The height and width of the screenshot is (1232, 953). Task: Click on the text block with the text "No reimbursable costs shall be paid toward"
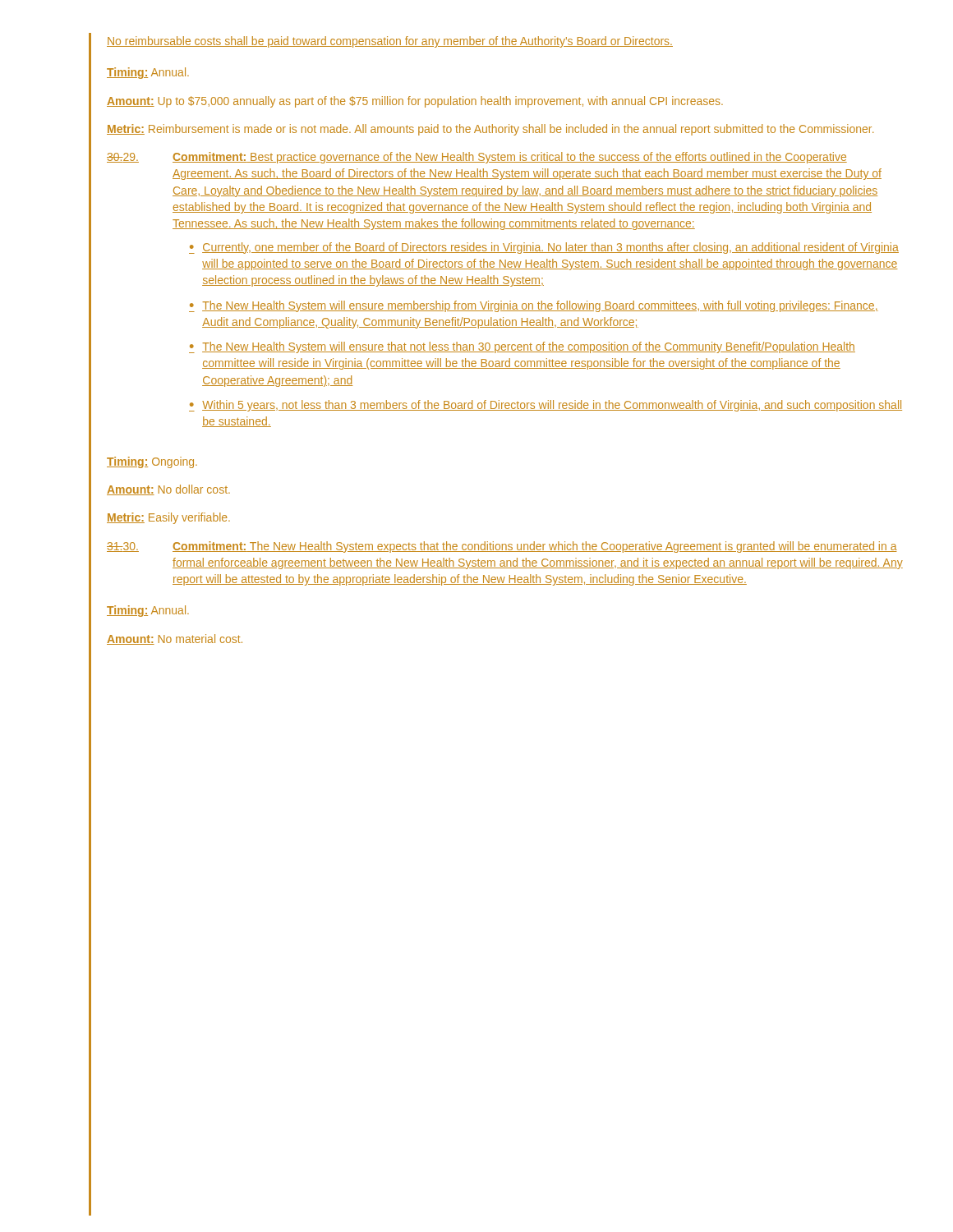[x=390, y=41]
